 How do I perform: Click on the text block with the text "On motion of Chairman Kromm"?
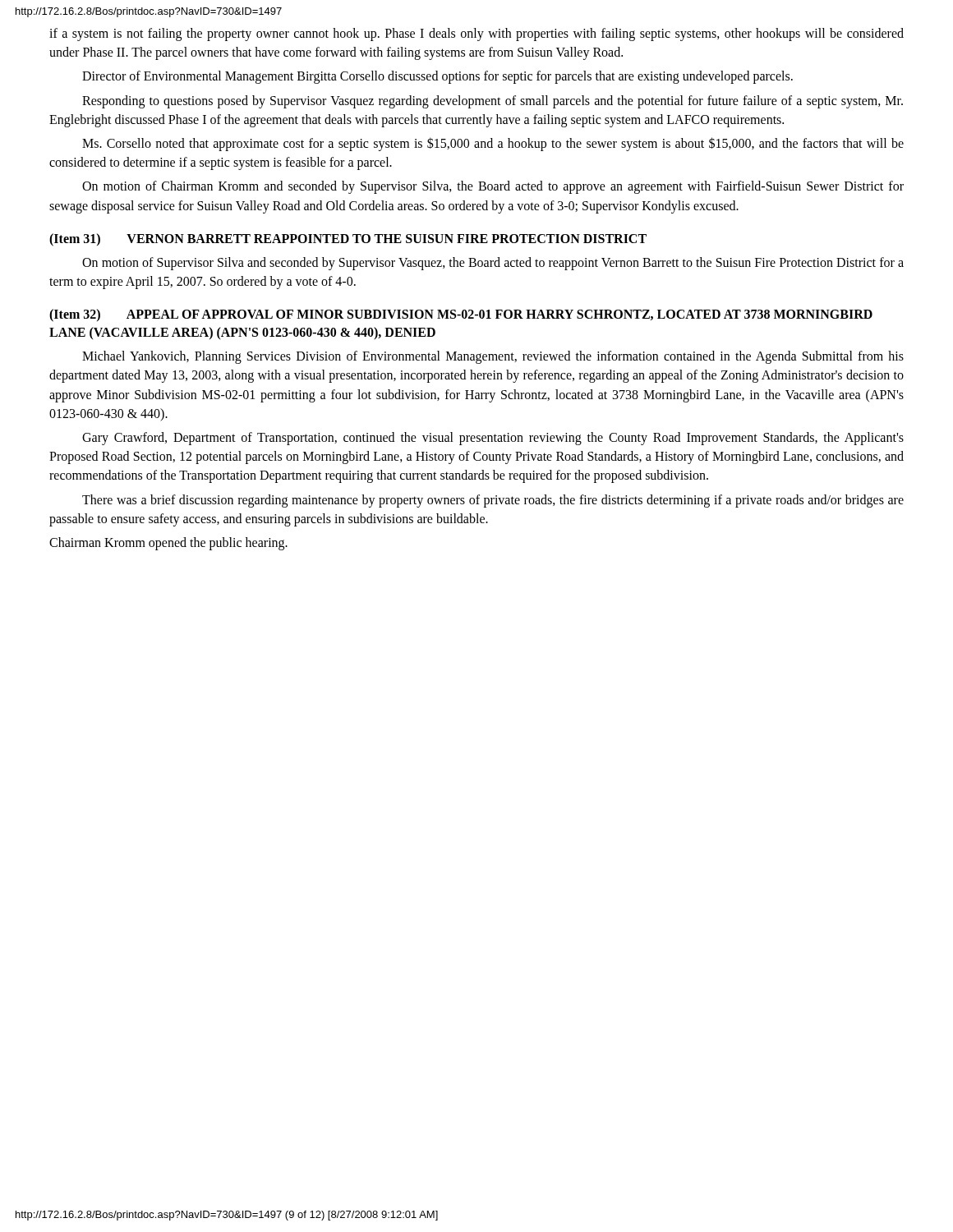pyautogui.click(x=476, y=196)
